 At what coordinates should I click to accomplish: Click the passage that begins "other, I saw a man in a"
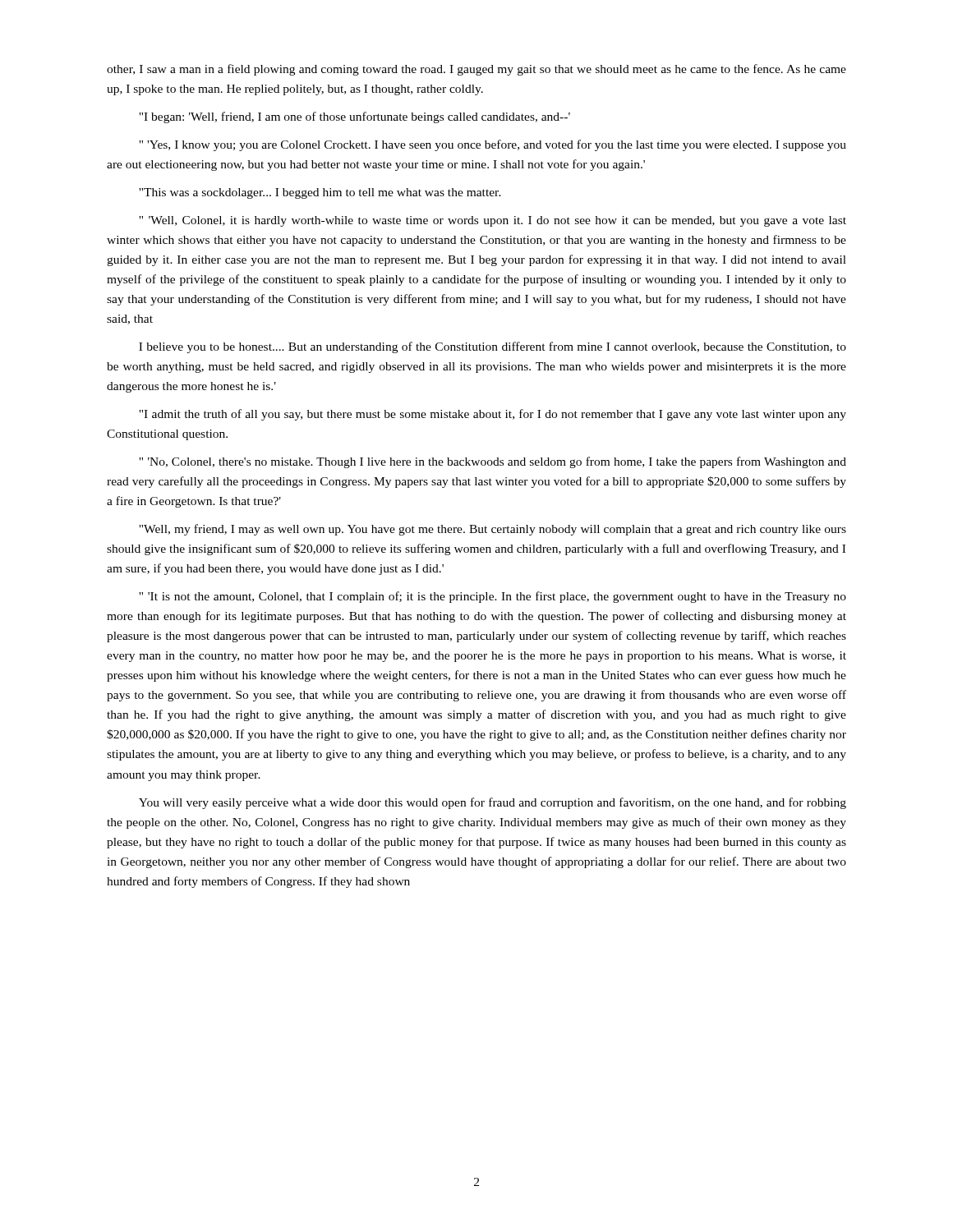(x=476, y=475)
